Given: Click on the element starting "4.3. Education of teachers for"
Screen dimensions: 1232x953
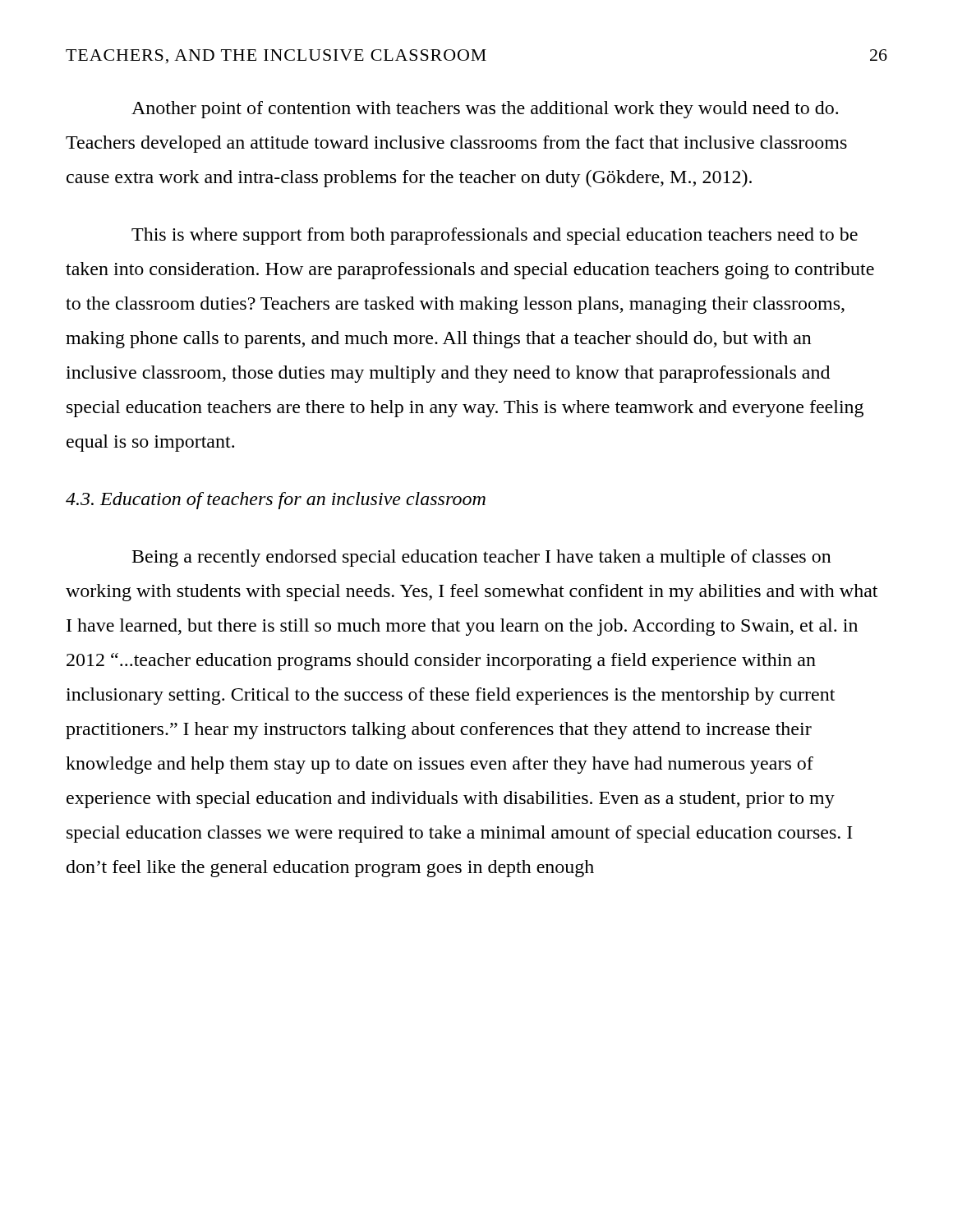Looking at the screenshot, I should [x=276, y=499].
